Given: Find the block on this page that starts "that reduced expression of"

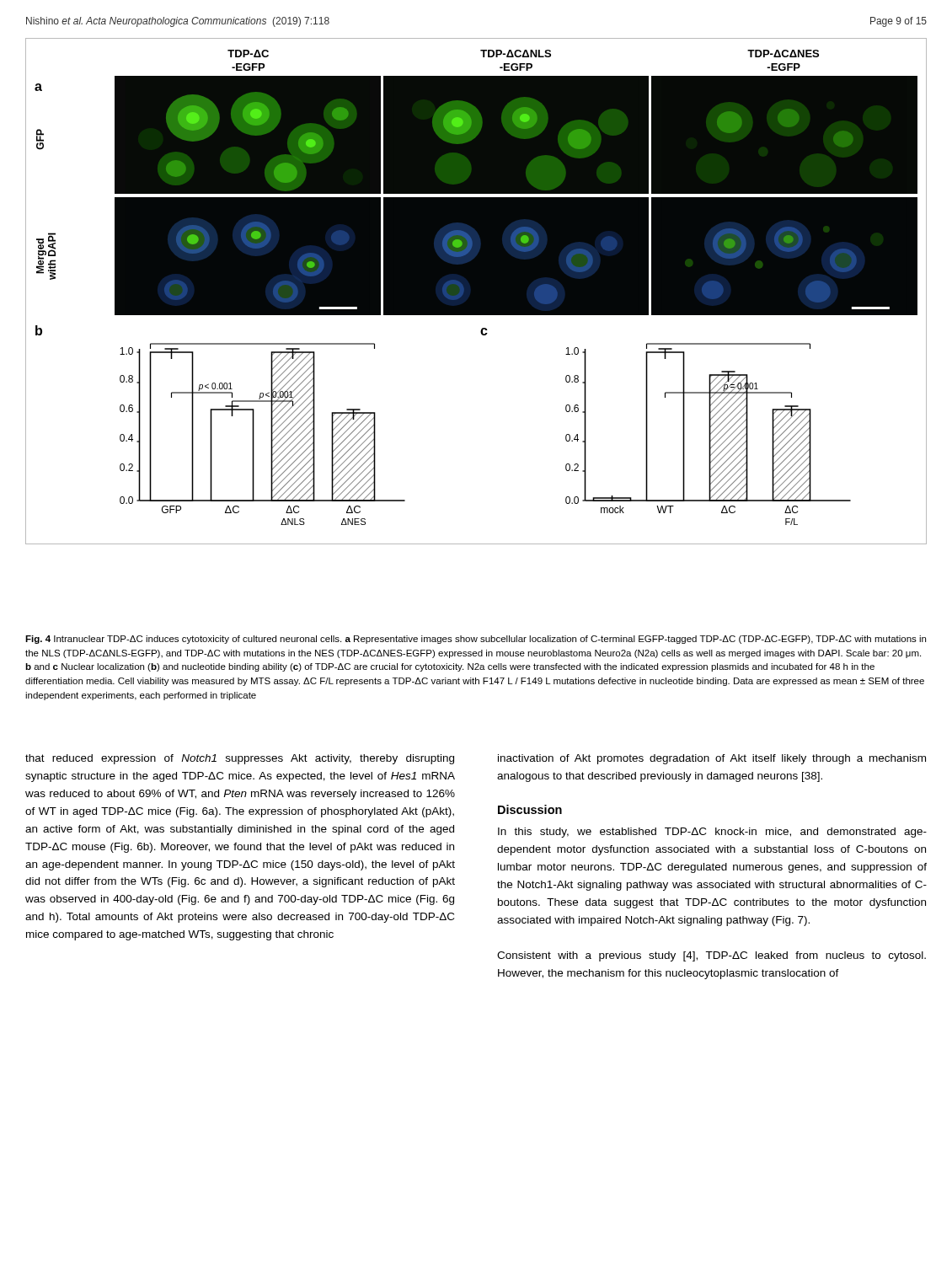Looking at the screenshot, I should click(x=240, y=846).
